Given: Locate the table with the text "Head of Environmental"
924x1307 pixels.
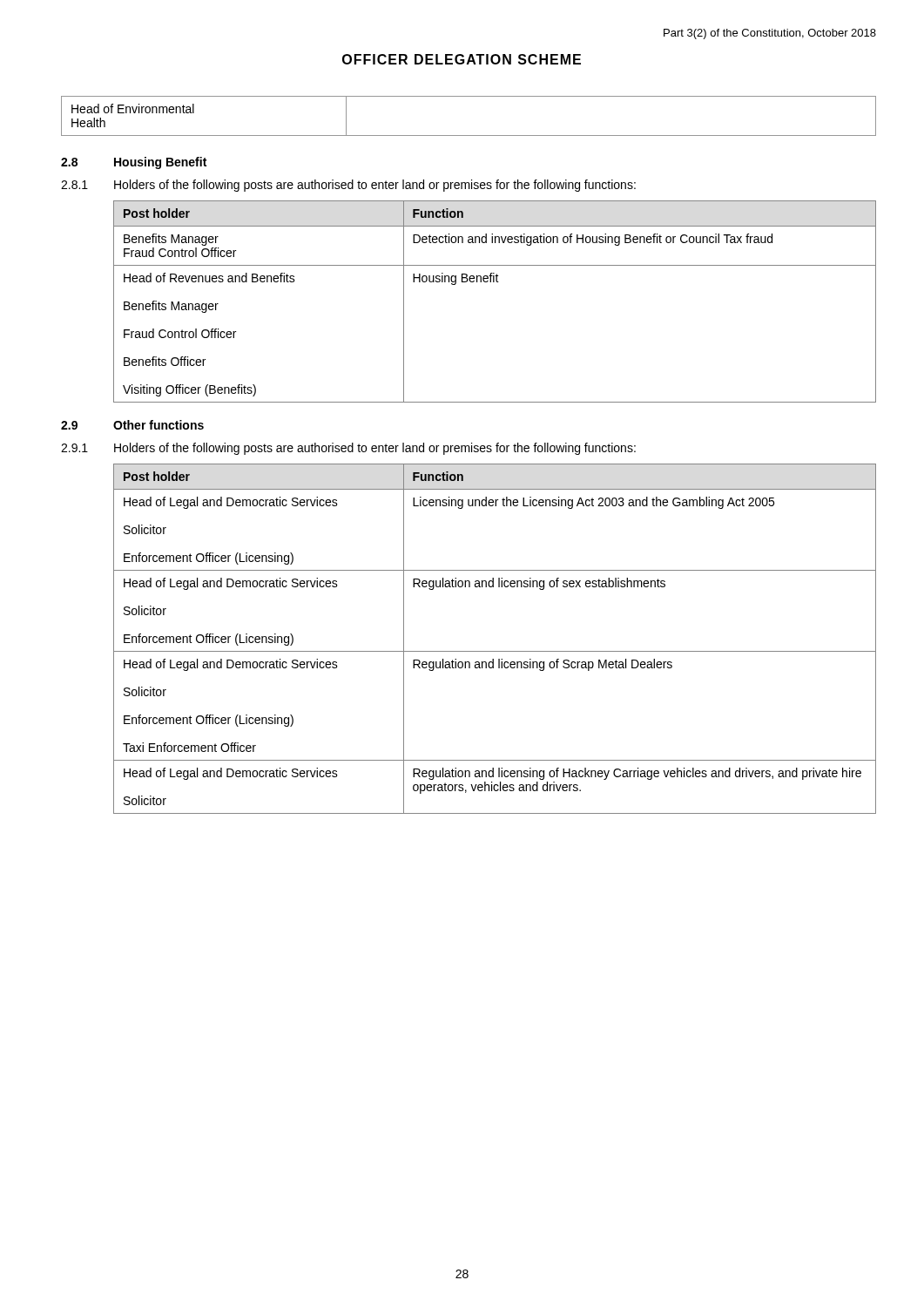Looking at the screenshot, I should tap(469, 116).
